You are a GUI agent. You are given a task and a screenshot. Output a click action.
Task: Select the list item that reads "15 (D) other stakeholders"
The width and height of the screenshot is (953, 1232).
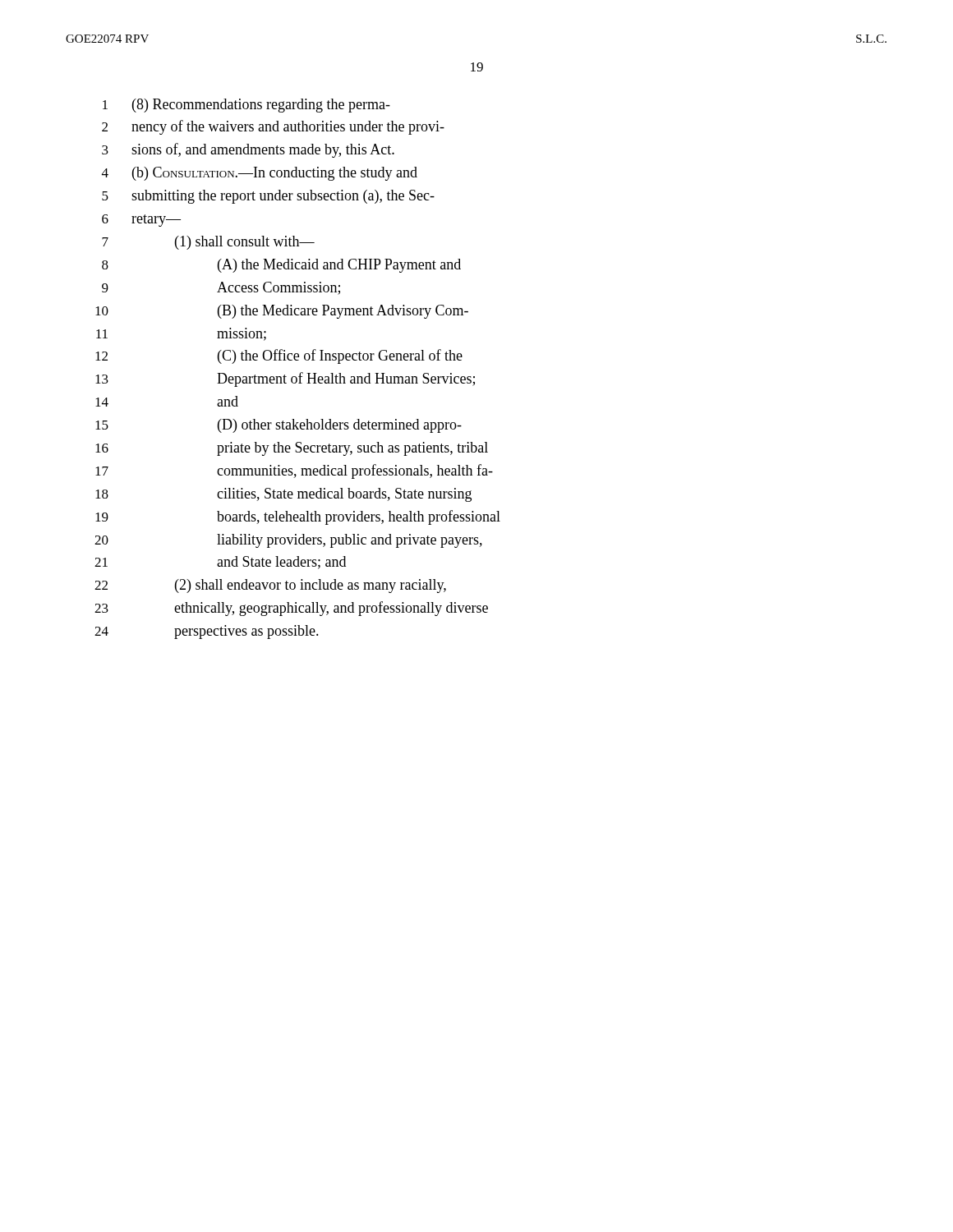pyautogui.click(x=476, y=494)
